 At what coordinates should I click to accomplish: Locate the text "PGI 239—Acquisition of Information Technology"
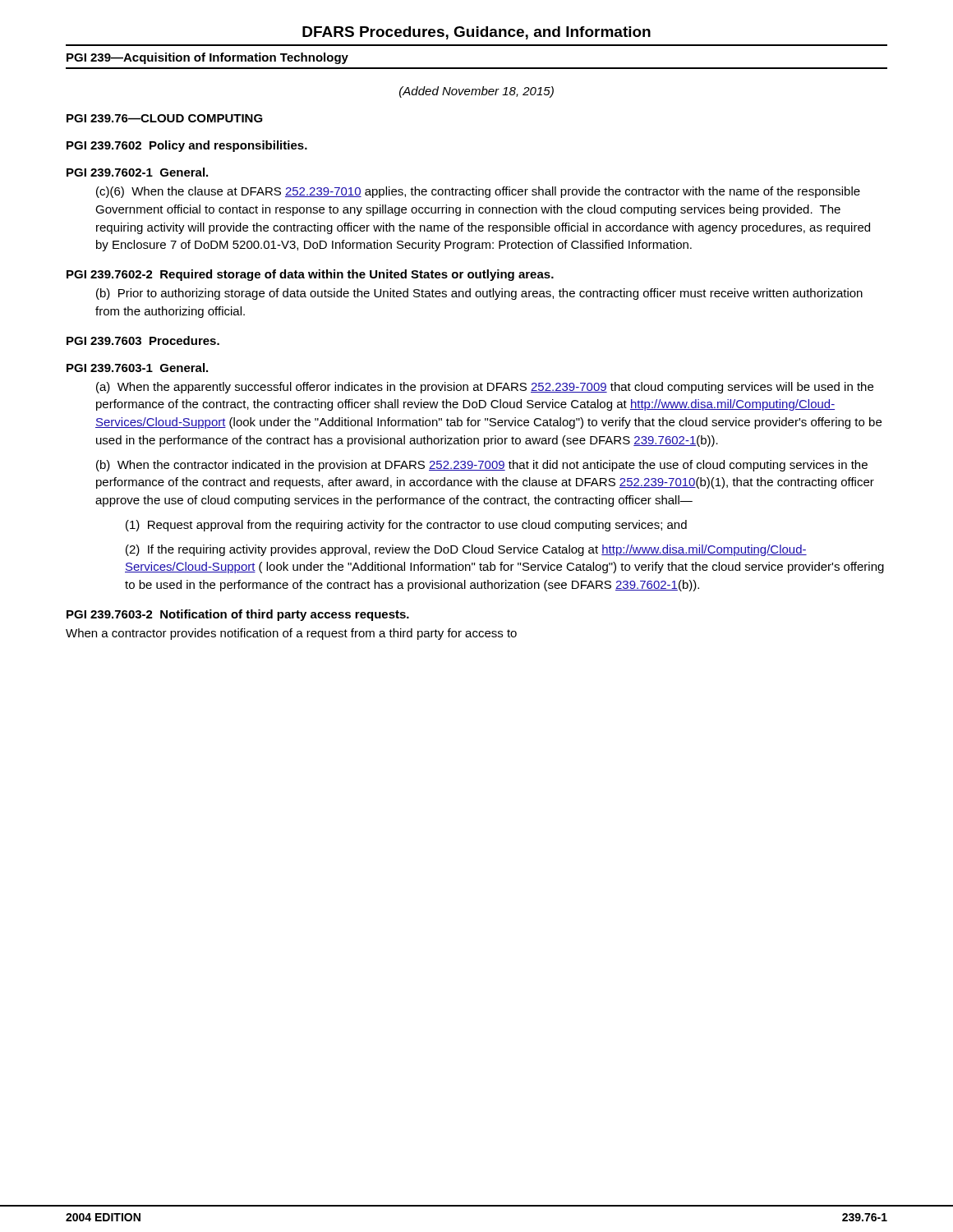click(207, 57)
